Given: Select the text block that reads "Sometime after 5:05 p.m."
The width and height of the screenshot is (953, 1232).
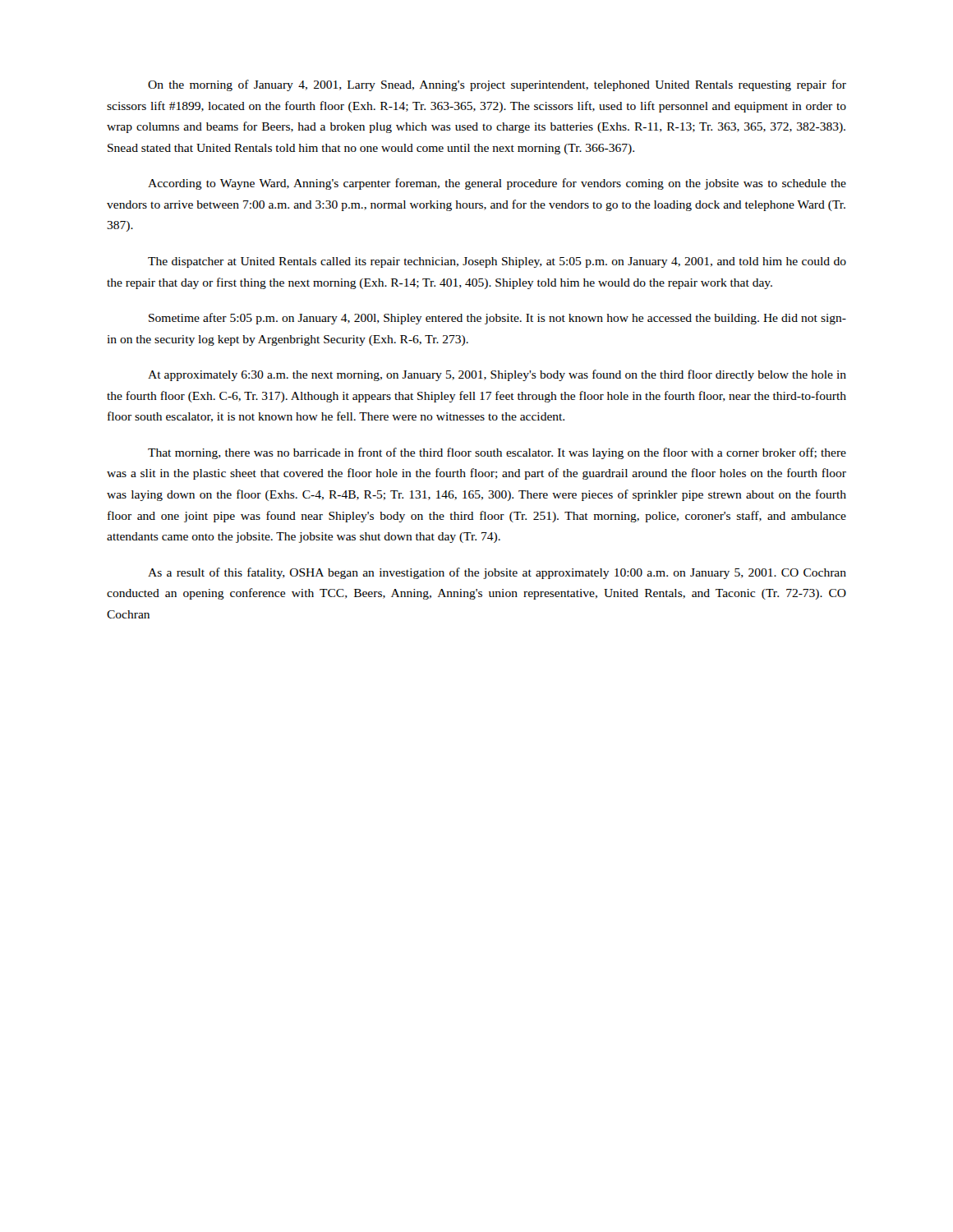Looking at the screenshot, I should tap(476, 328).
